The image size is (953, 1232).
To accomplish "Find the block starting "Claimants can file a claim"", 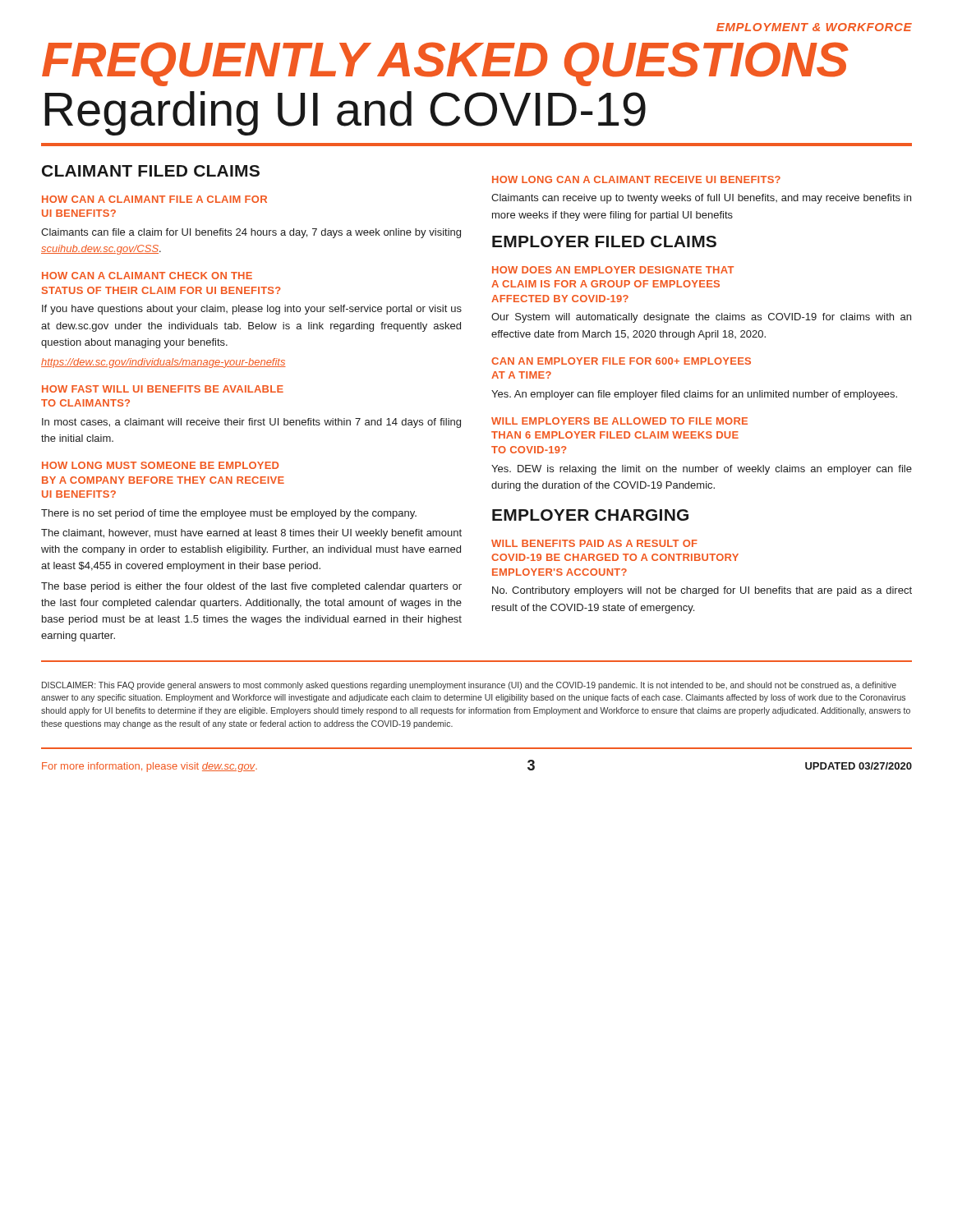I will click(251, 241).
